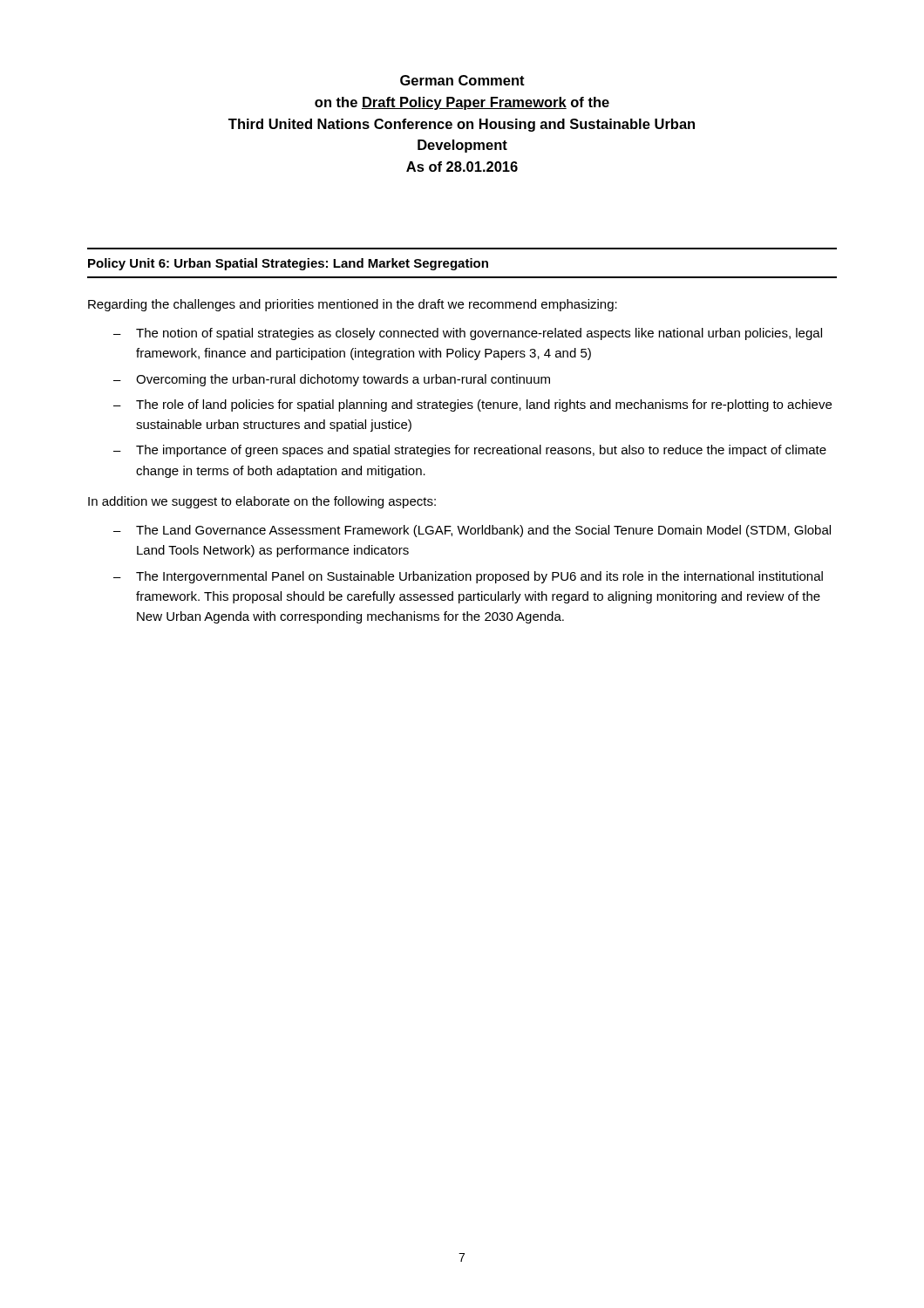This screenshot has width=924, height=1308.
Task: Find the block starting "– The Intergovernmental Panel"
Action: click(475, 596)
